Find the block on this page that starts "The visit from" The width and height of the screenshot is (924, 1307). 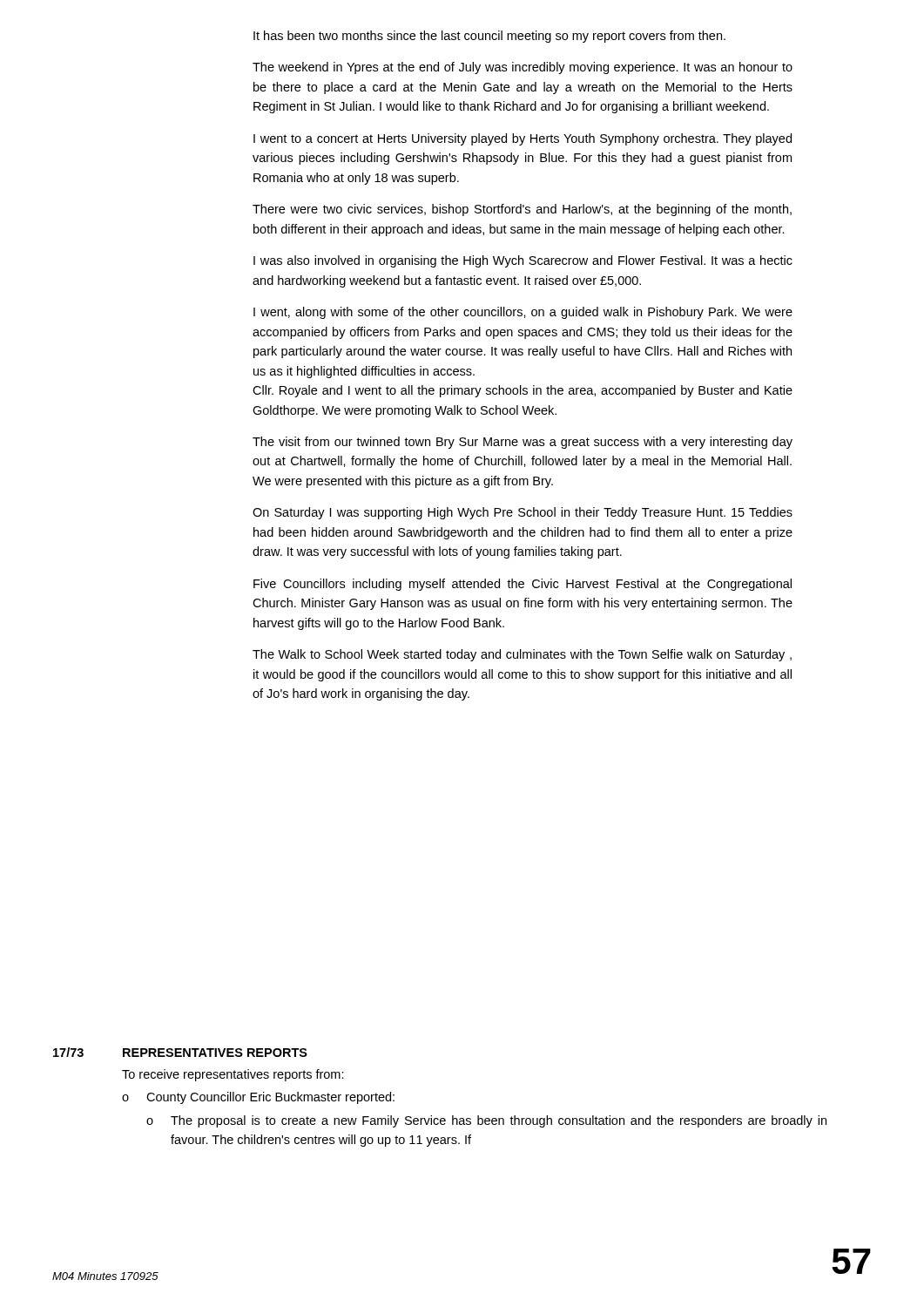click(x=523, y=461)
